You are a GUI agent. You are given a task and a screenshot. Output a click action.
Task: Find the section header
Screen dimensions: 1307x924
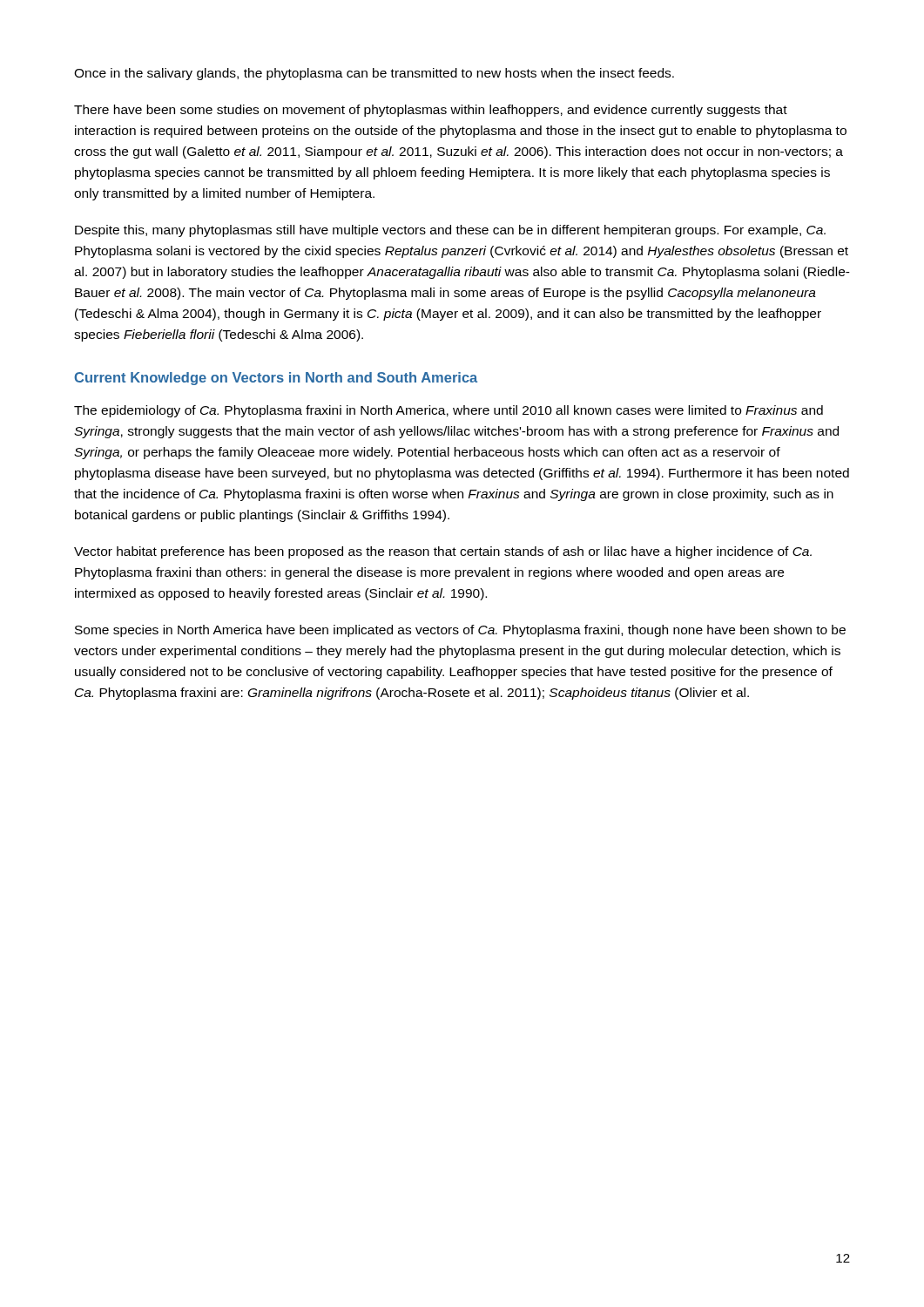[276, 377]
